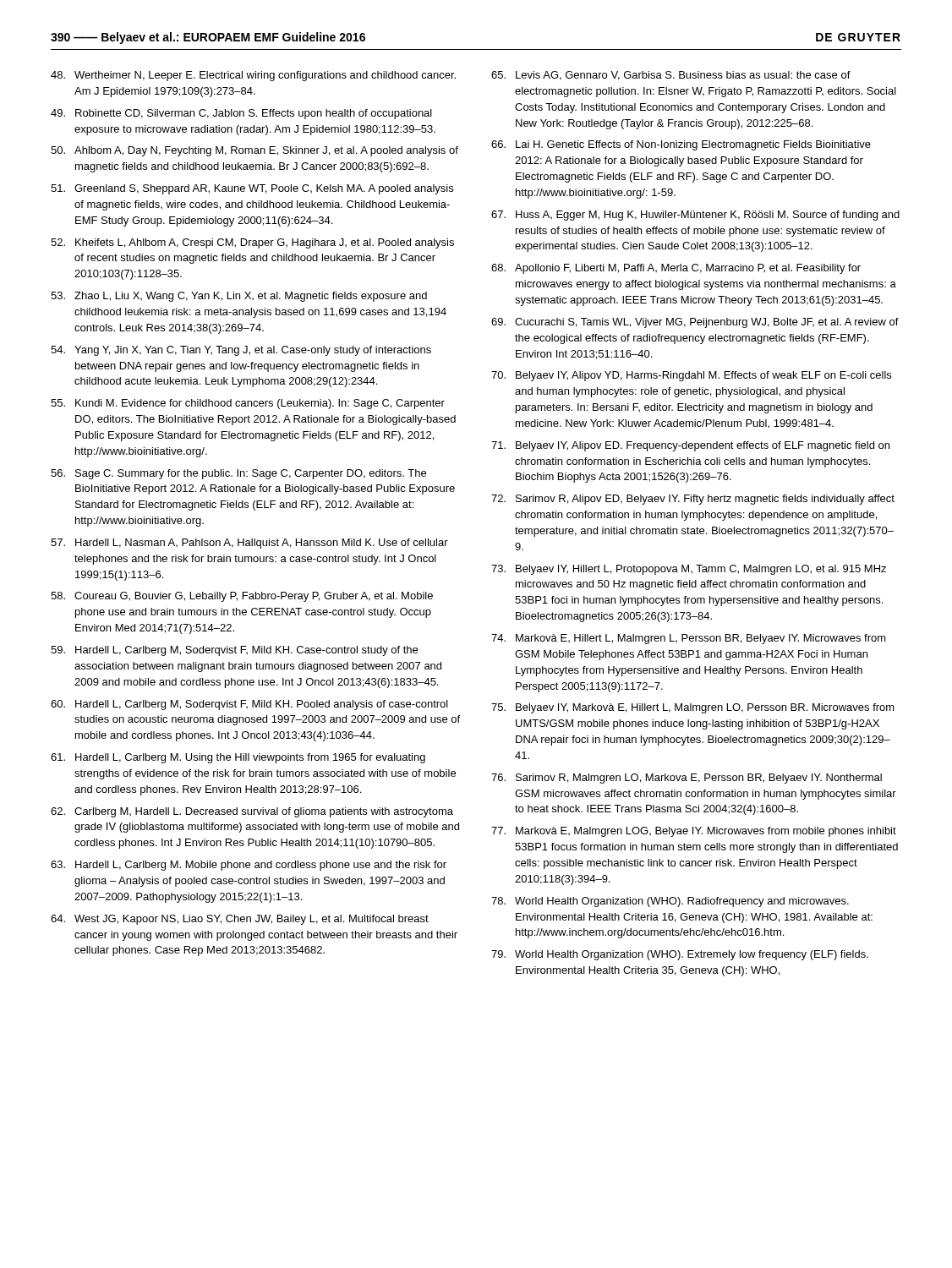This screenshot has width=952, height=1268.
Task: Select the text block starting "71. Belyaev IY, Alipov ED. Frequency-dependent effects of"
Action: pyautogui.click(x=696, y=461)
